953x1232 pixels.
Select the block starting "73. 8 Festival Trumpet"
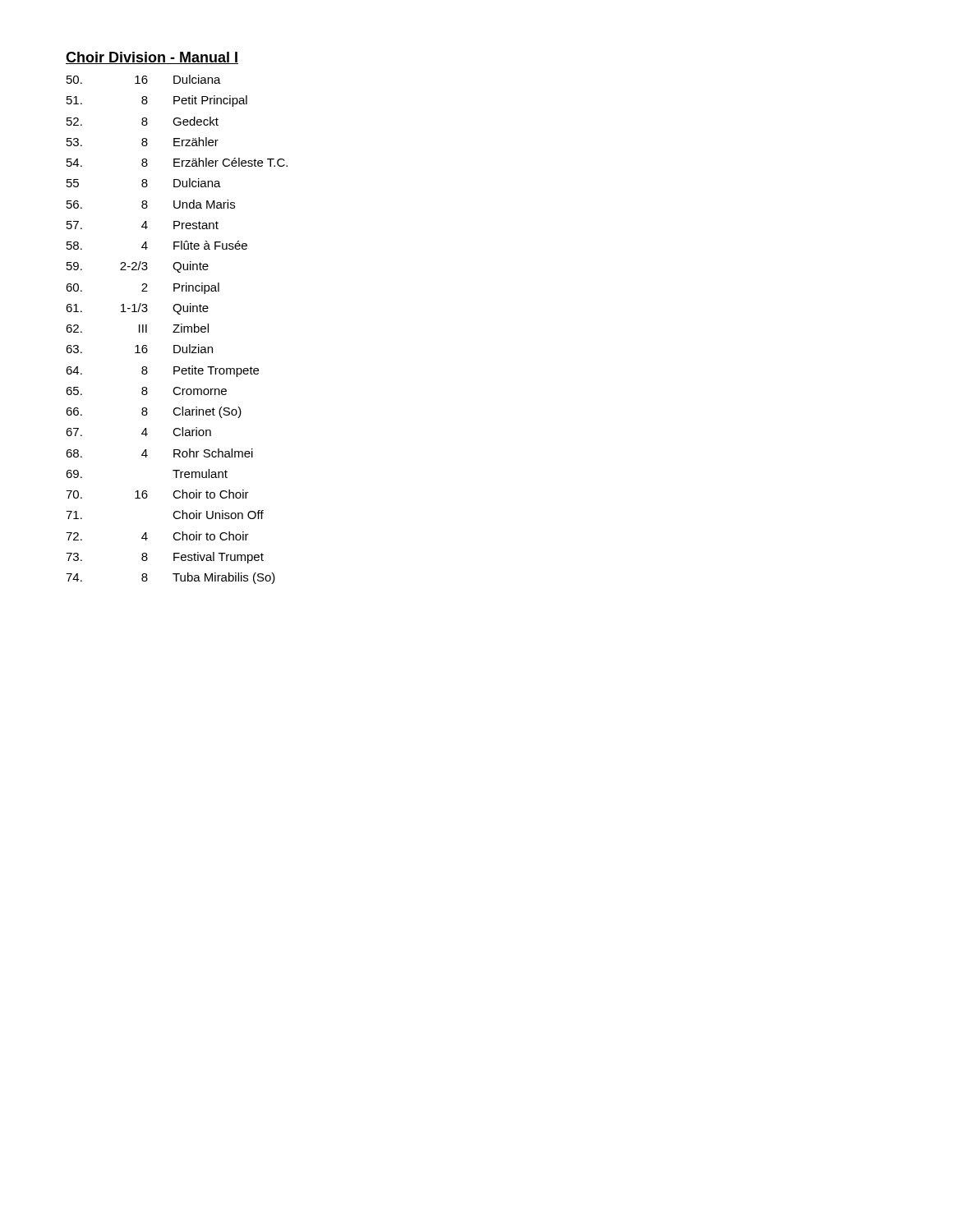tap(76, 557)
